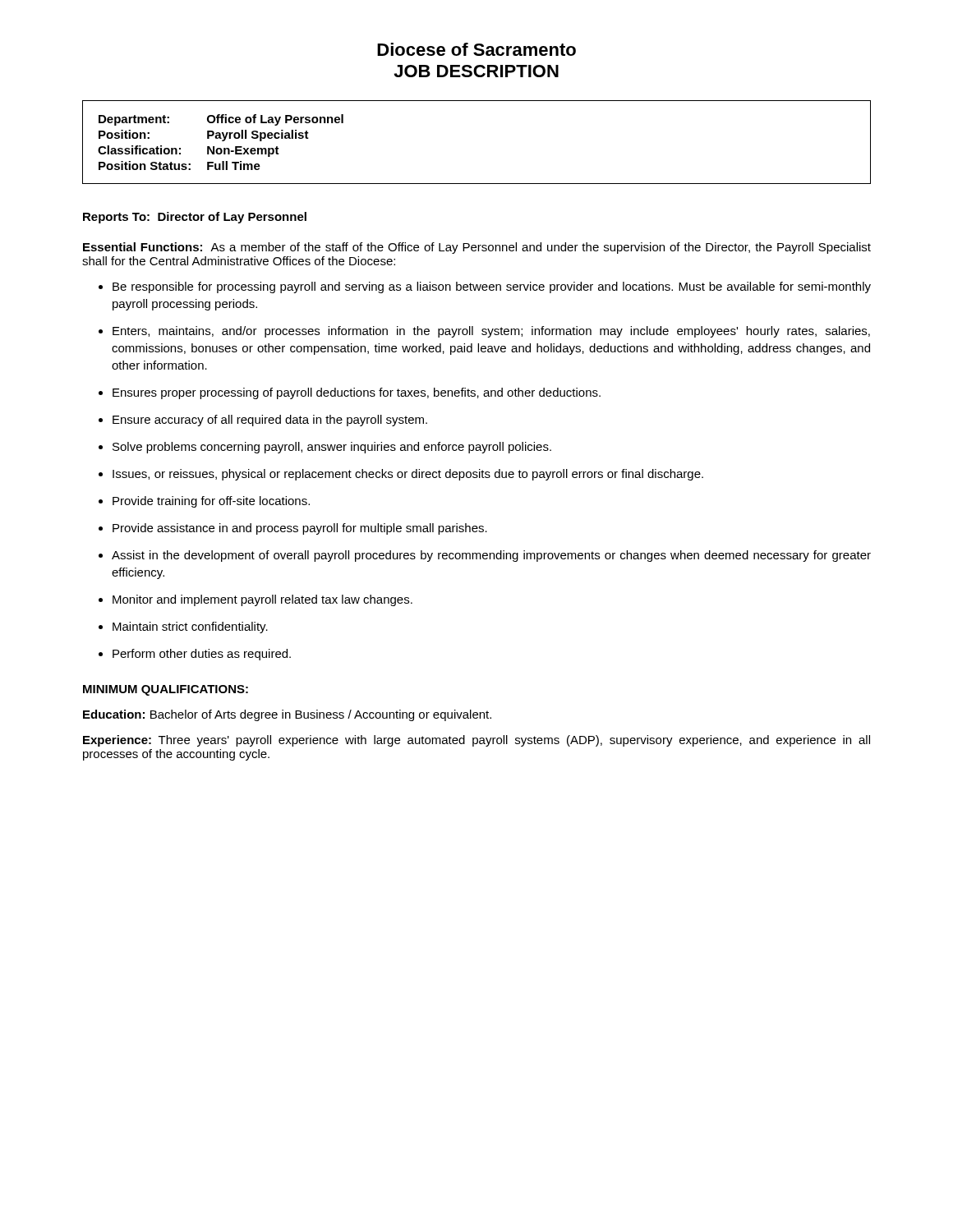Locate the element starting "Assist in the development of overall"
953x1232 pixels.
click(x=491, y=563)
